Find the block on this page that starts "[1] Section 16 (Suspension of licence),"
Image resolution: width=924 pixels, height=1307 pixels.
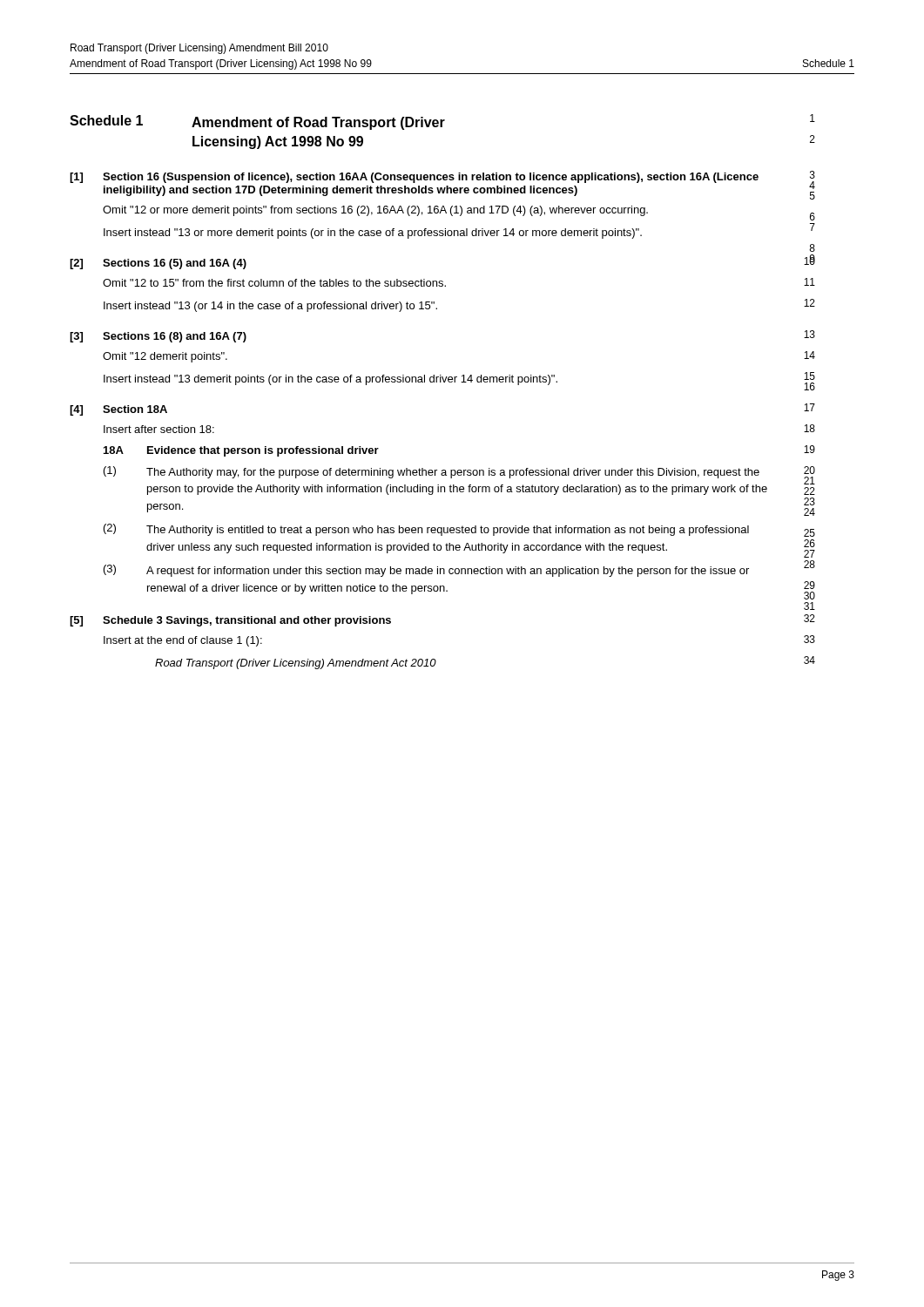[442, 208]
